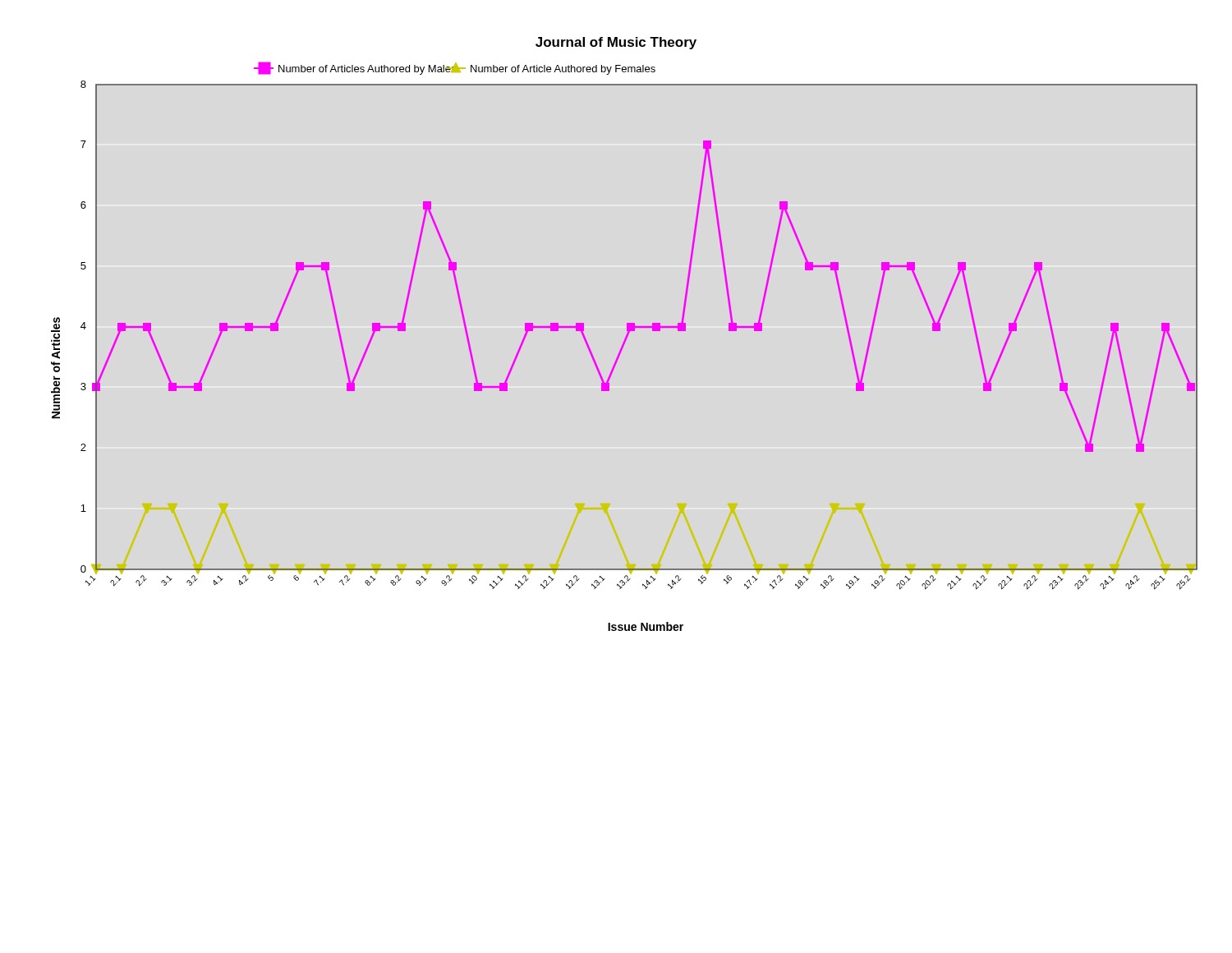1232x953 pixels.
Task: Select a line chart
Action: 628,343
